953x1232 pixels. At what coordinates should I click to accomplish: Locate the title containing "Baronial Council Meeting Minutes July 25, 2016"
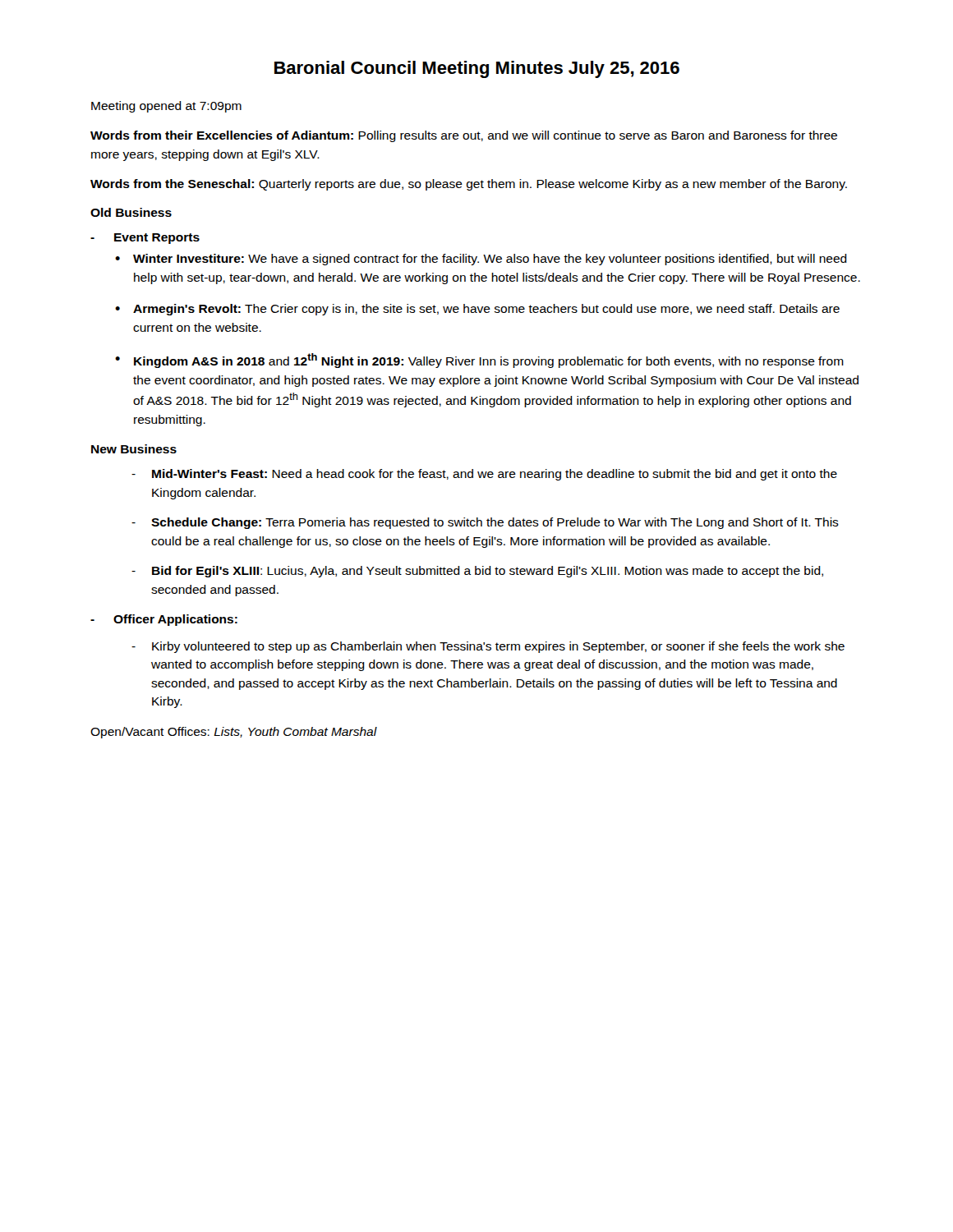[x=476, y=68]
